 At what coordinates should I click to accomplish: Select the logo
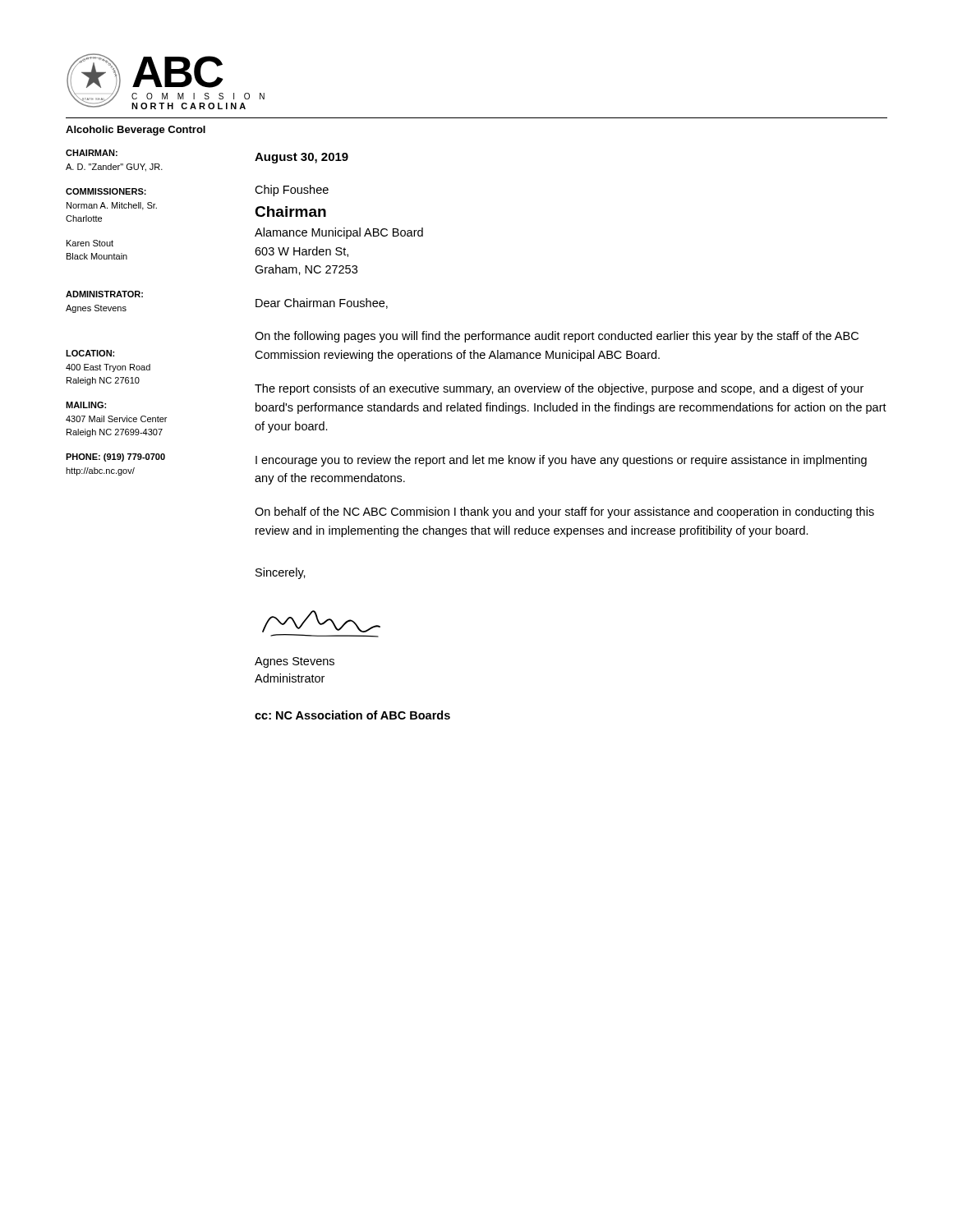click(x=476, y=80)
